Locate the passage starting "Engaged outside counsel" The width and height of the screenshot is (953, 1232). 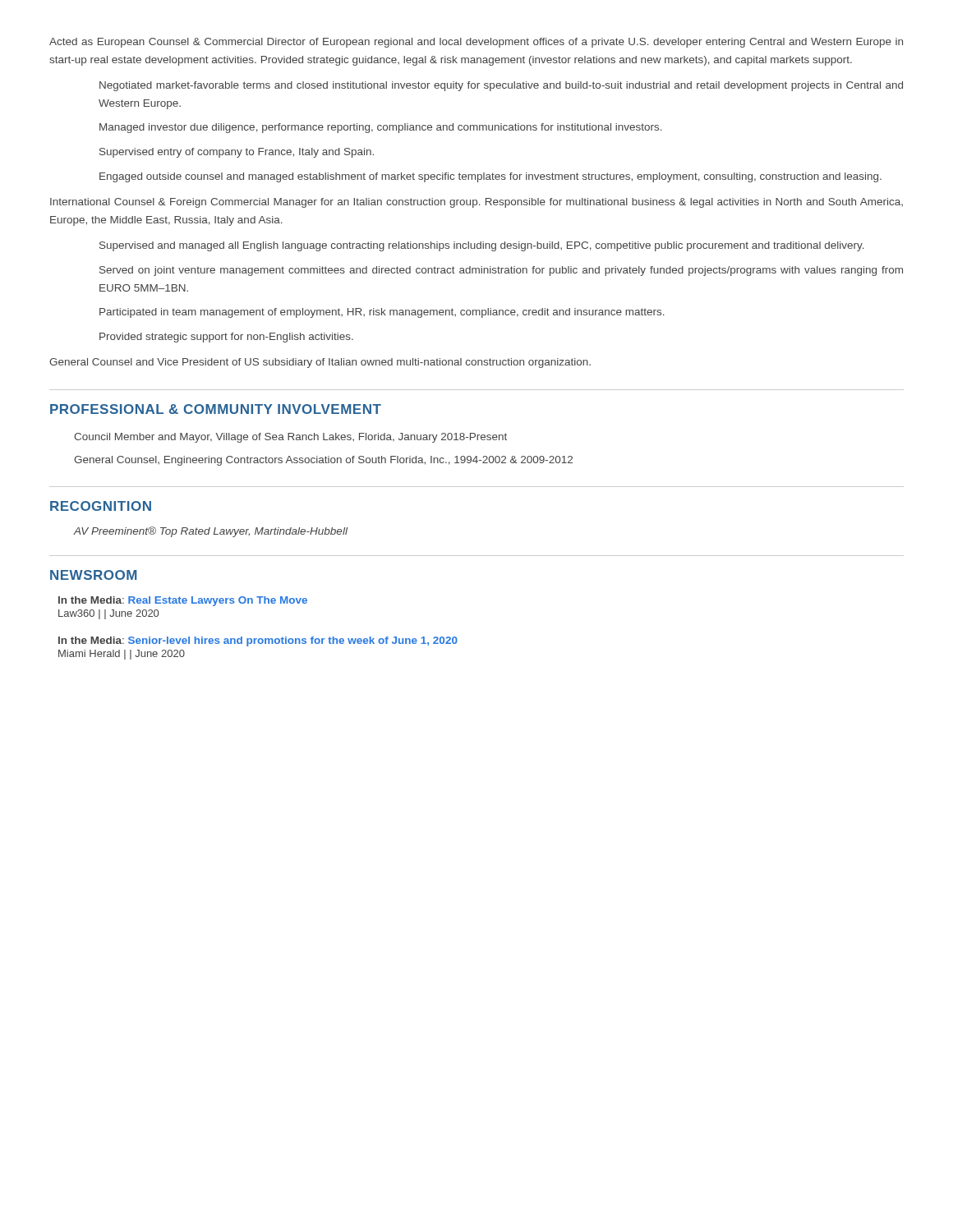tap(490, 176)
